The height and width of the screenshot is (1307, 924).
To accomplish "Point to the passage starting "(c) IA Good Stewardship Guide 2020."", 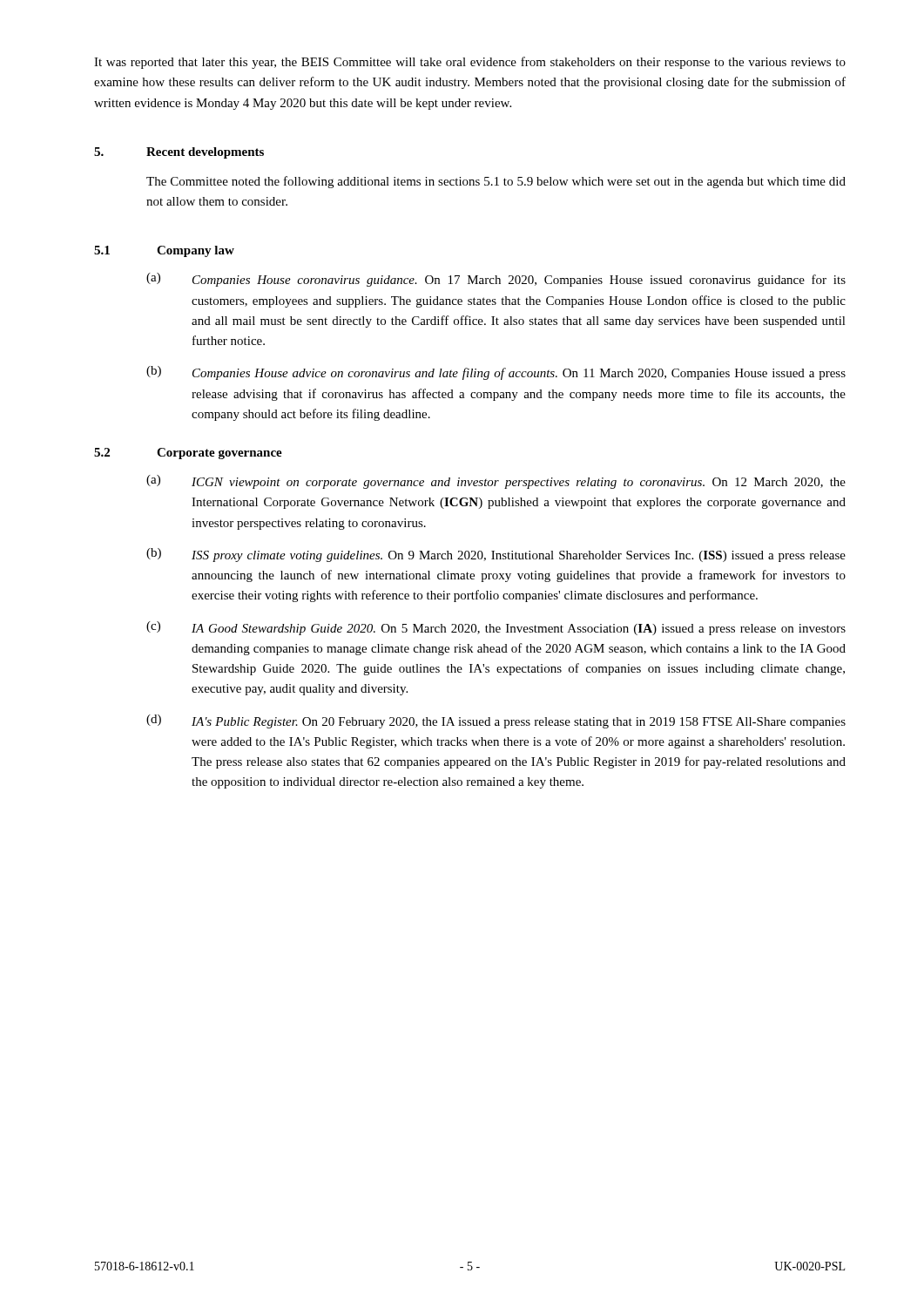I will pos(496,659).
